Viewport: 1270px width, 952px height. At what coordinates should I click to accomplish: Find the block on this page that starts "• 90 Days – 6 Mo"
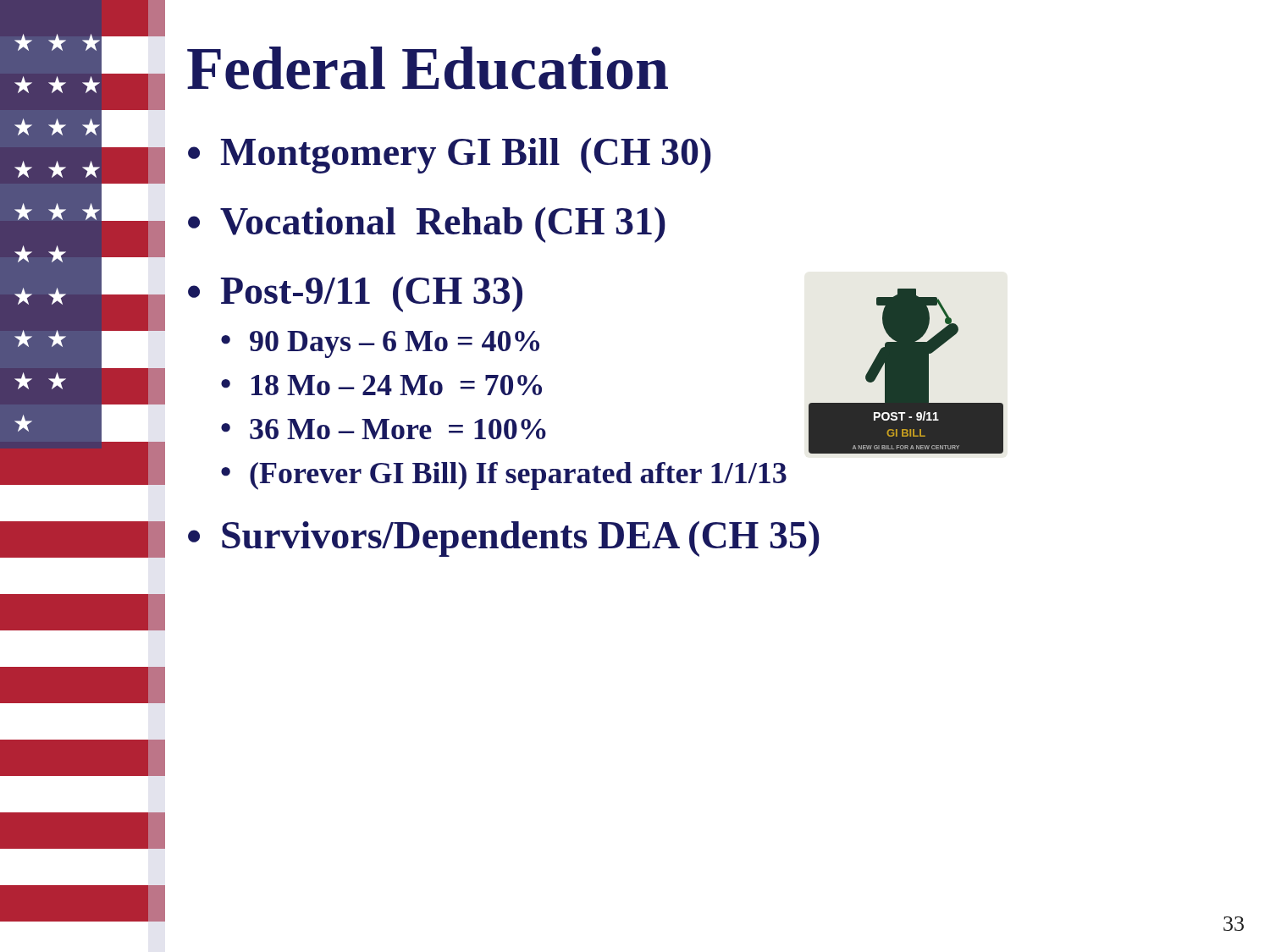[x=381, y=341]
